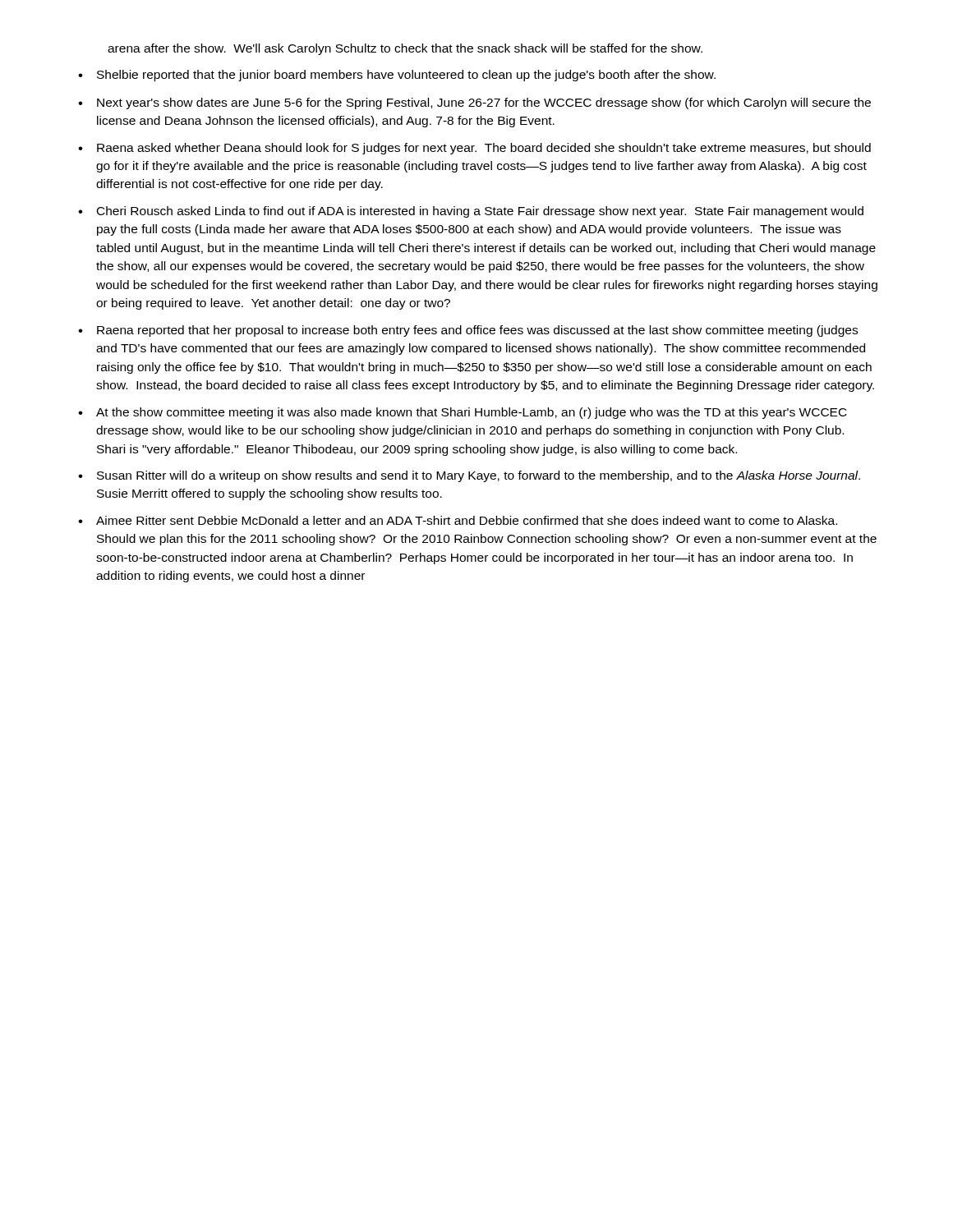This screenshot has height=1232, width=953.
Task: Select the list item that reads "• Raena reported that her proposal to"
Action: tap(479, 358)
